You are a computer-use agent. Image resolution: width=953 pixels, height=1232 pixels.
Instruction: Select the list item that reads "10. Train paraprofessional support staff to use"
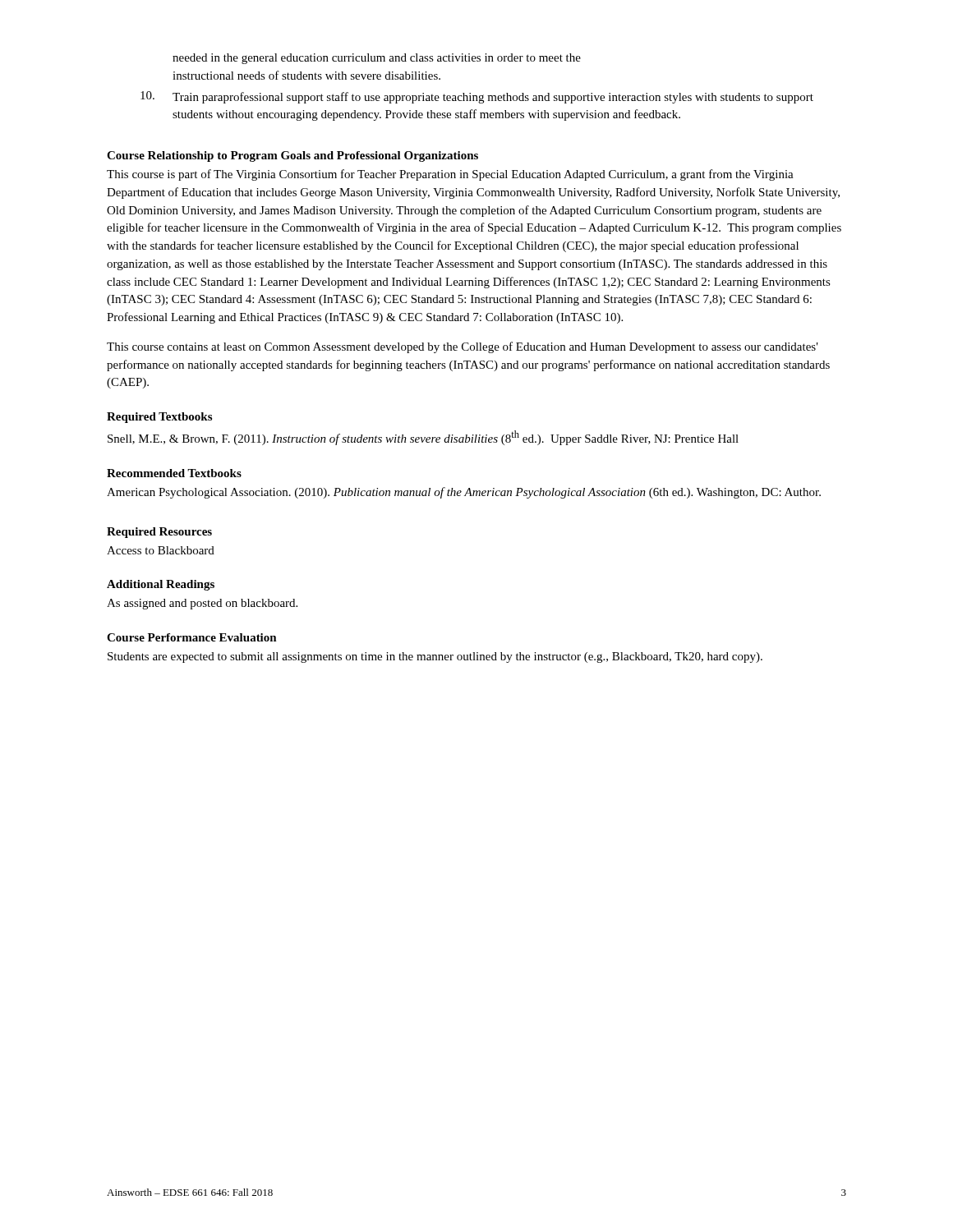pos(493,106)
